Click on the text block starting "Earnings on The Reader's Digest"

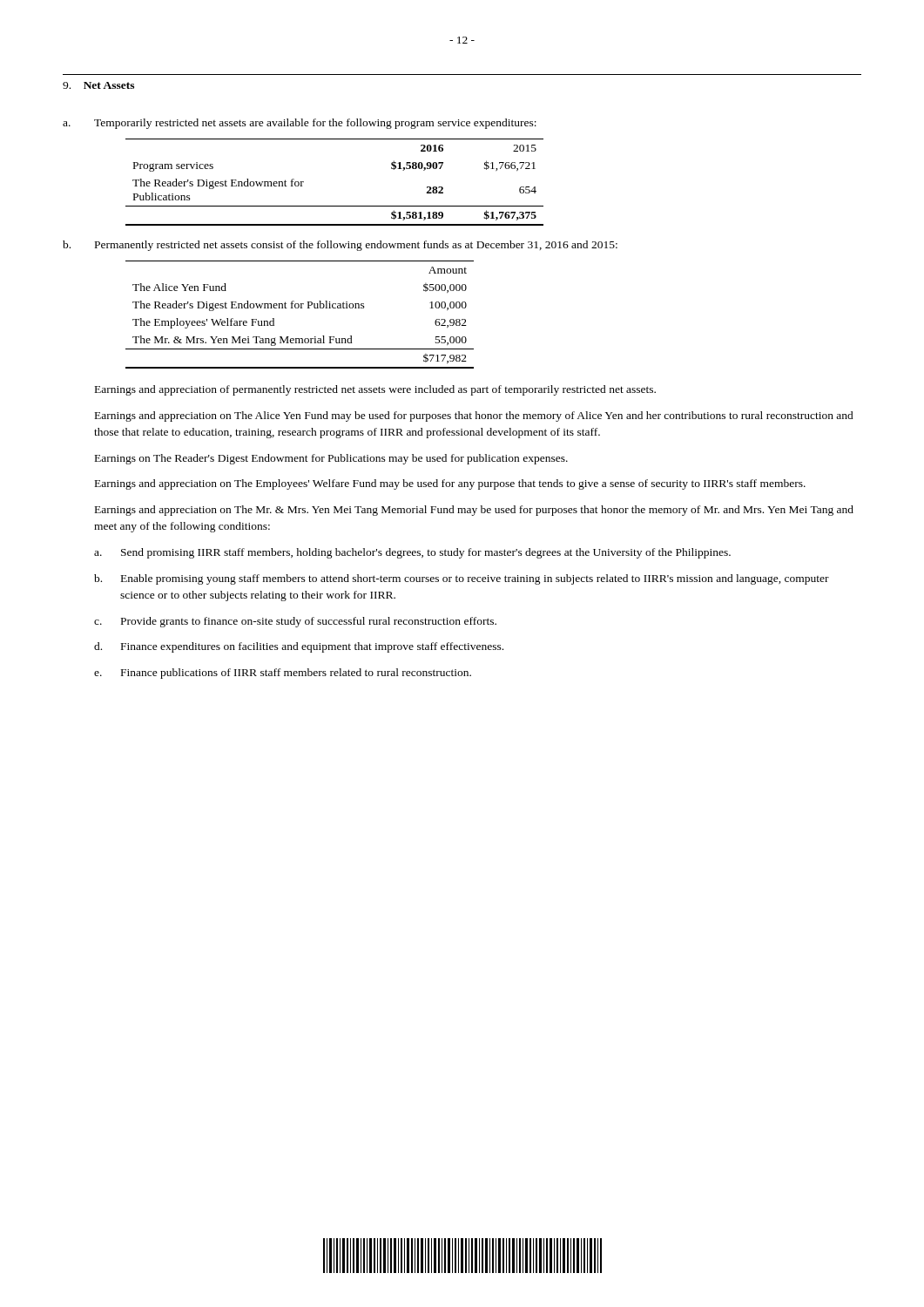[331, 458]
